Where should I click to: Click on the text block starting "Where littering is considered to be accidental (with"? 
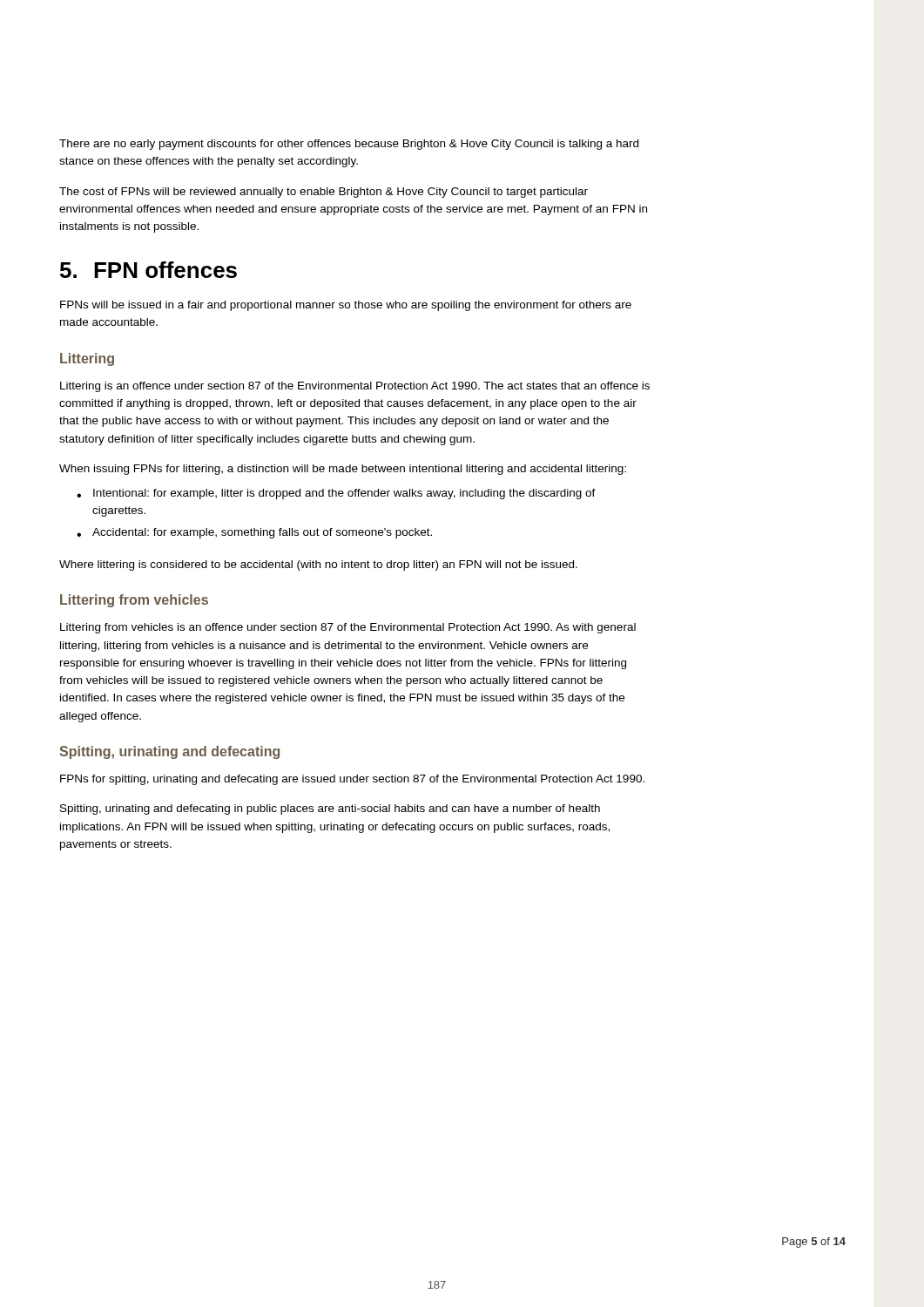(319, 564)
